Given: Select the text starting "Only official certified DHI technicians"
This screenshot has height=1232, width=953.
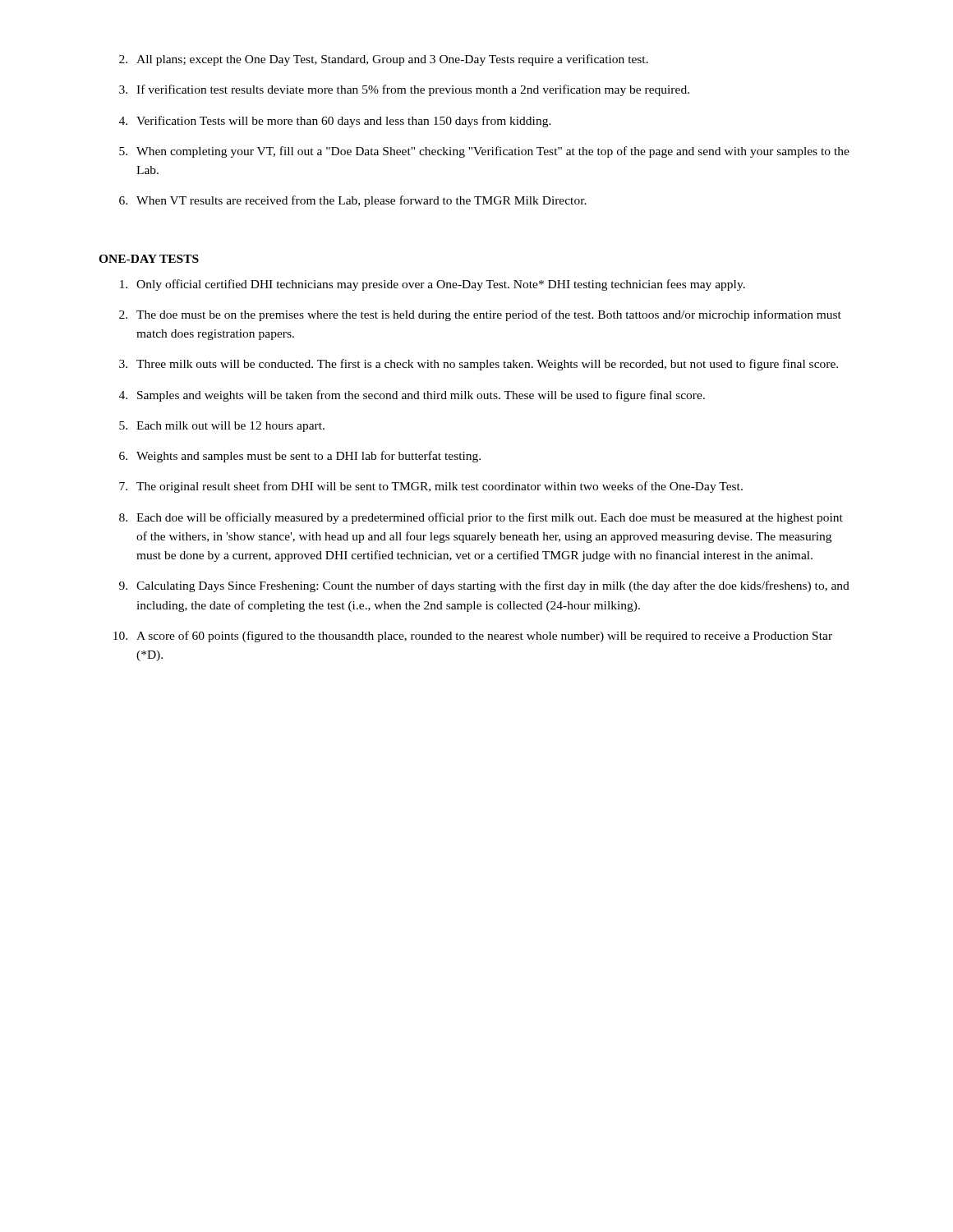Looking at the screenshot, I should [476, 283].
